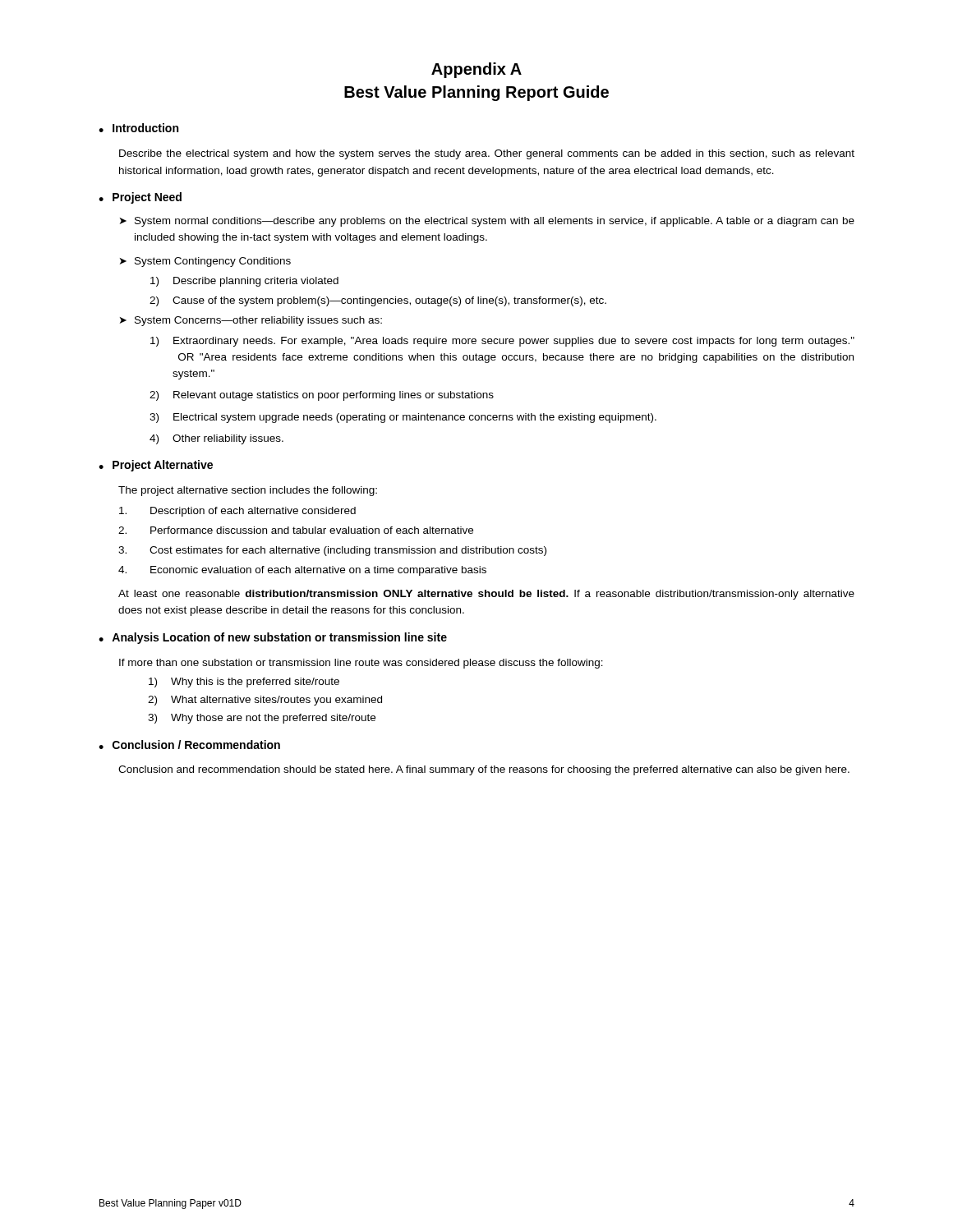Find the list item with the text "• Project Alternative"

[x=156, y=466]
